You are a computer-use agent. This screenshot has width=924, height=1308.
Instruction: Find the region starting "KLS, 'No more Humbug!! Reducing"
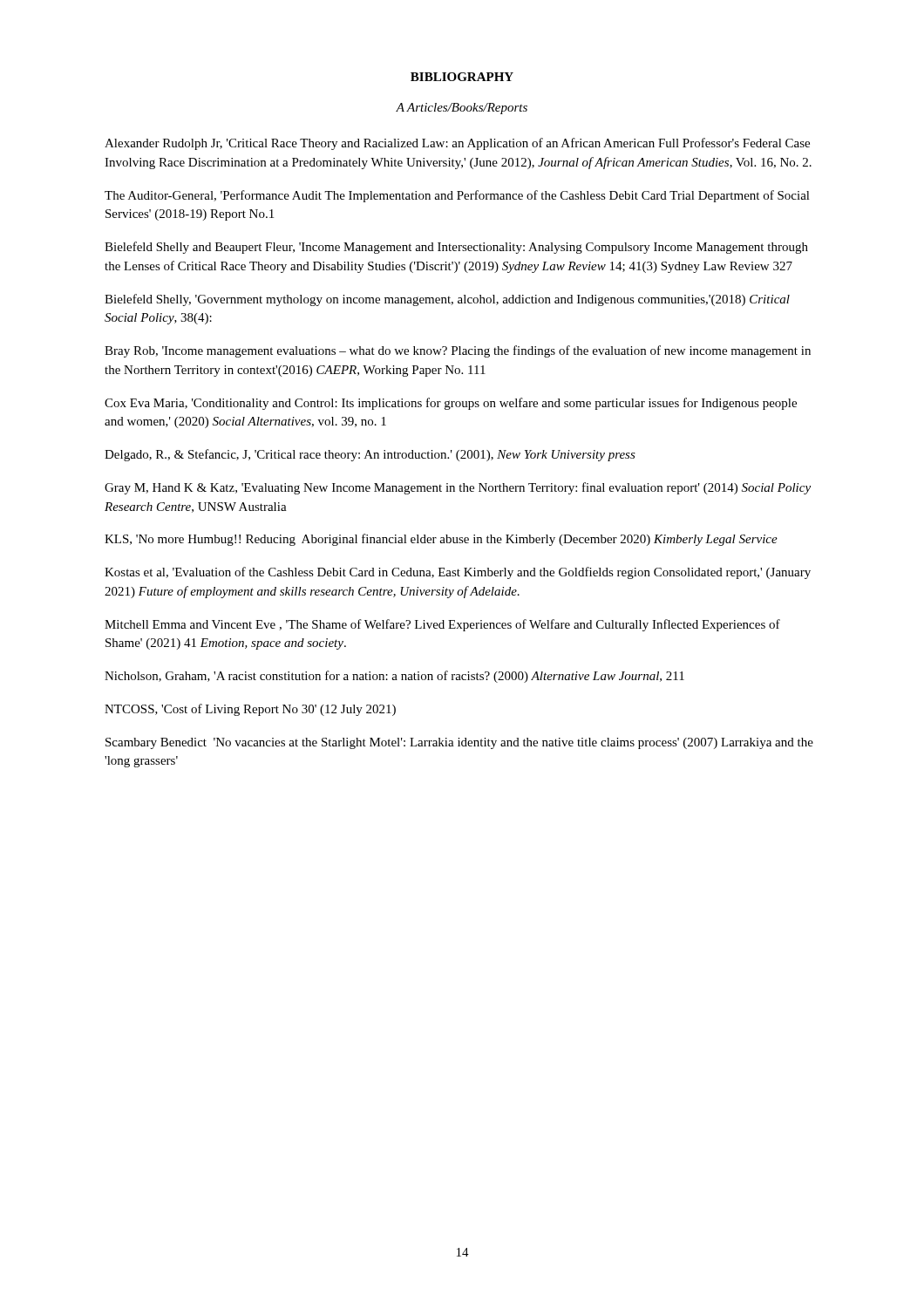click(x=441, y=539)
